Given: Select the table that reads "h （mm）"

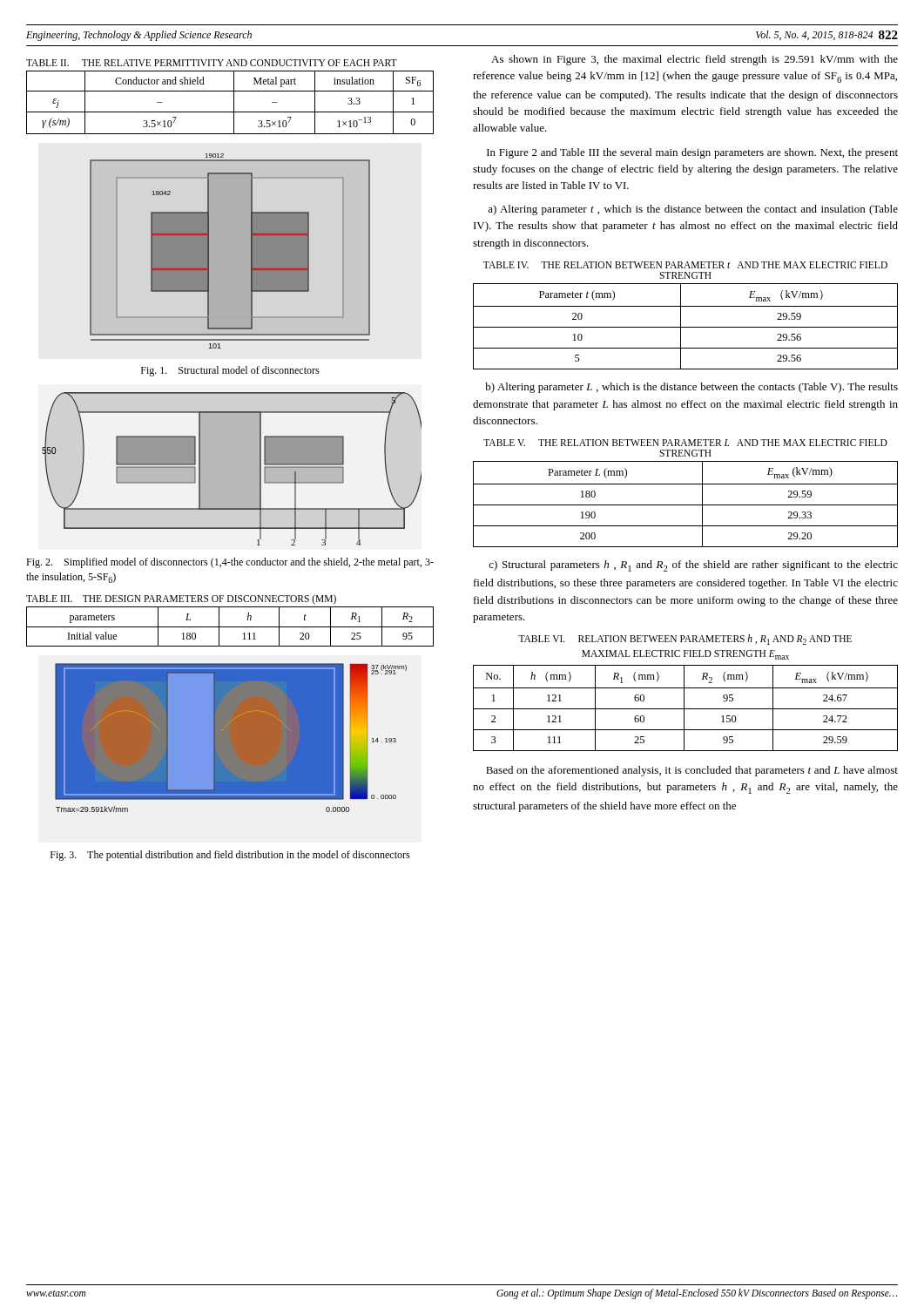Looking at the screenshot, I should click(x=685, y=708).
